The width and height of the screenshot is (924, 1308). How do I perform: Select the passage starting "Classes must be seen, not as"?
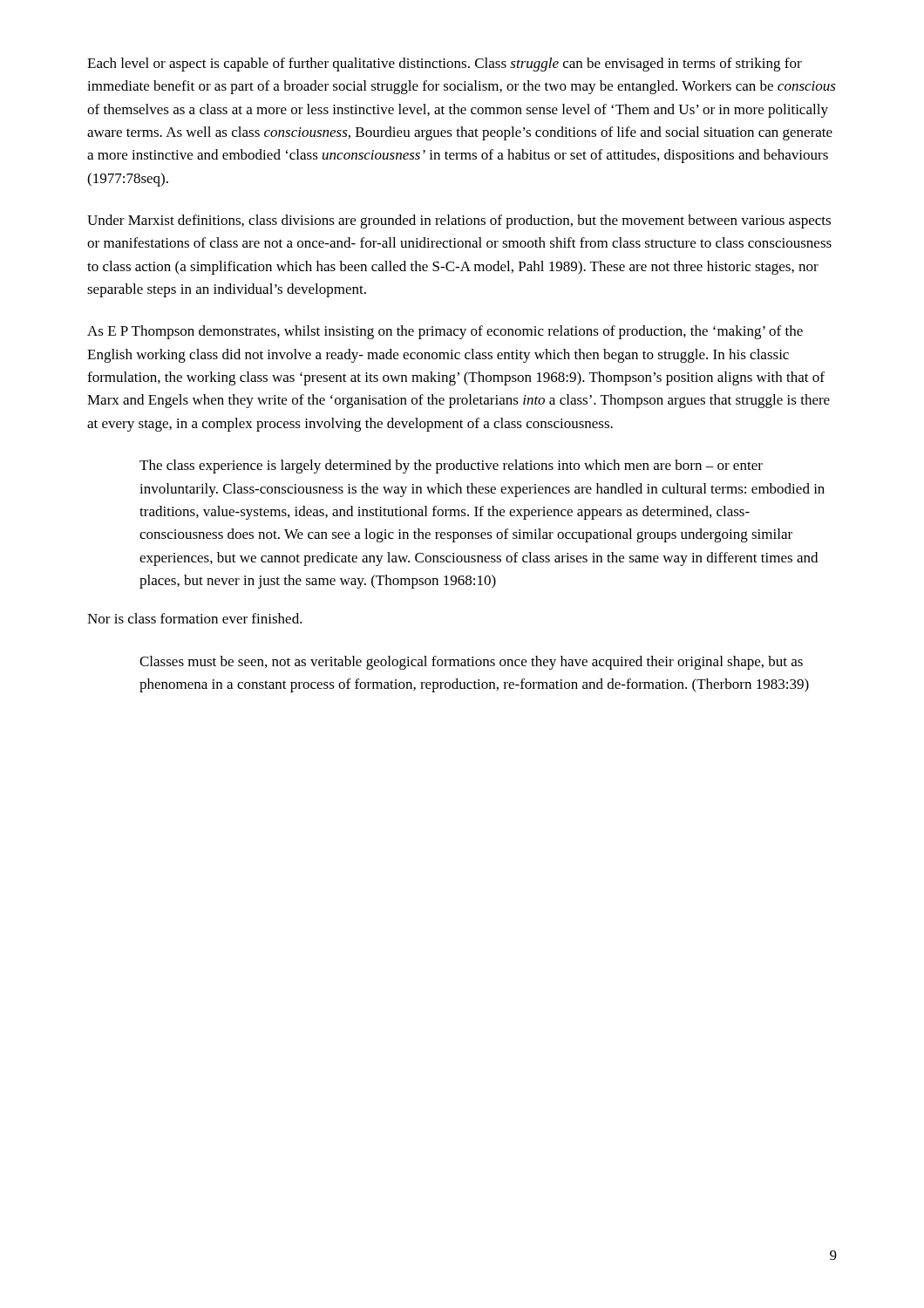click(x=474, y=673)
